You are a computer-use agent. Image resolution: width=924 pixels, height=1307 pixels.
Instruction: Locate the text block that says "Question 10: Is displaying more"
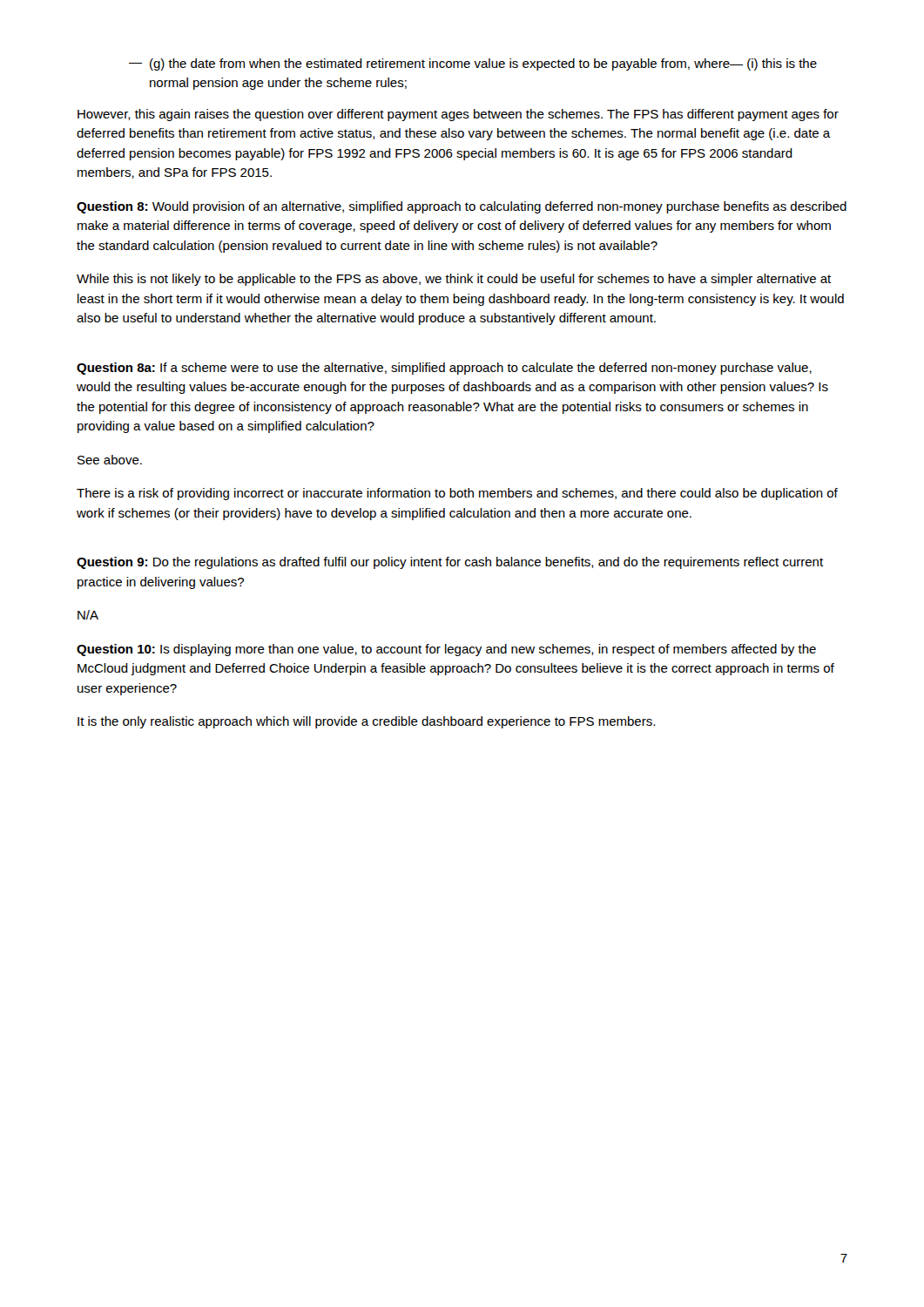click(x=455, y=668)
